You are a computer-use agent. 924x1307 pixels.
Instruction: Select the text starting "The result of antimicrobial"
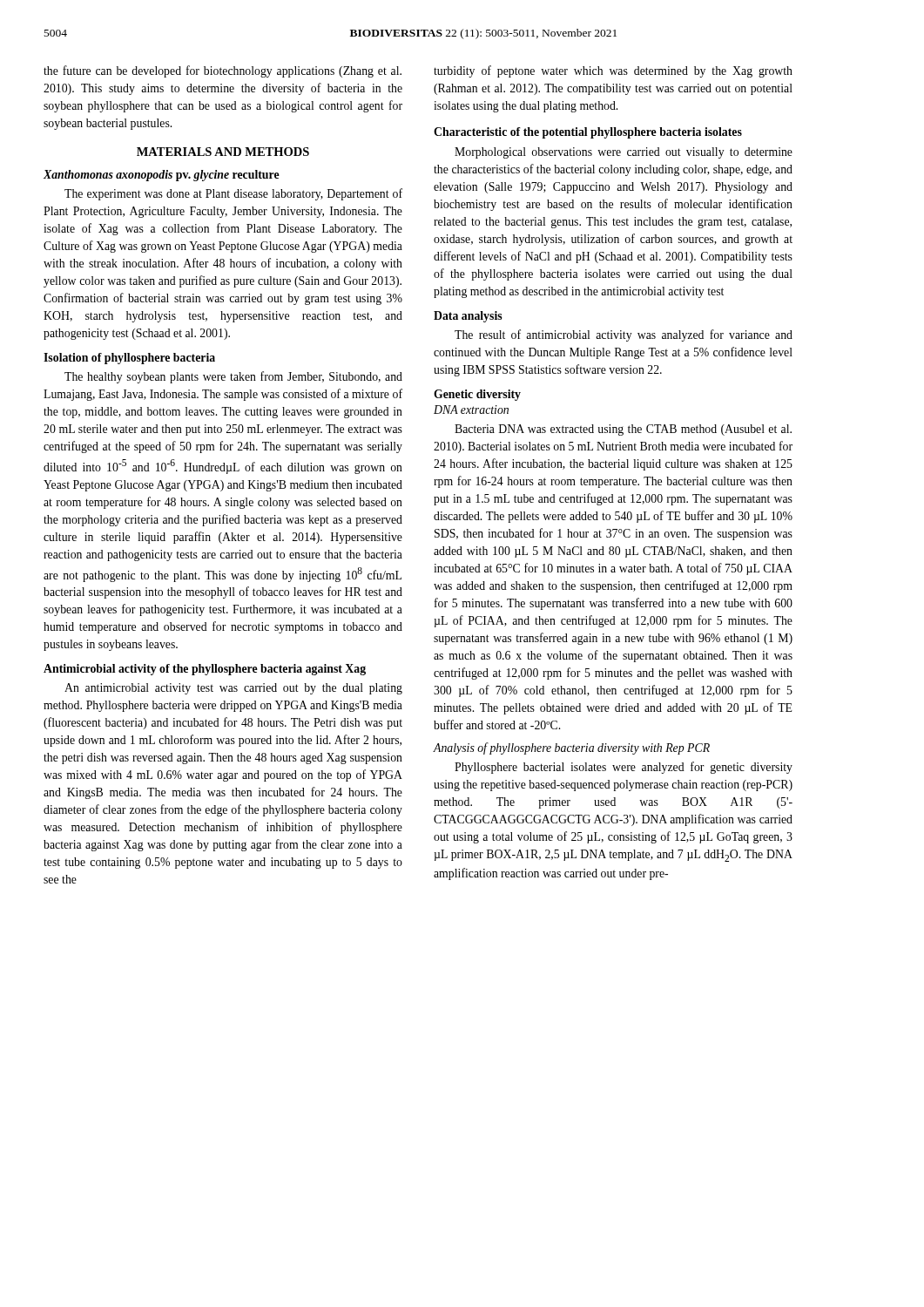(613, 353)
